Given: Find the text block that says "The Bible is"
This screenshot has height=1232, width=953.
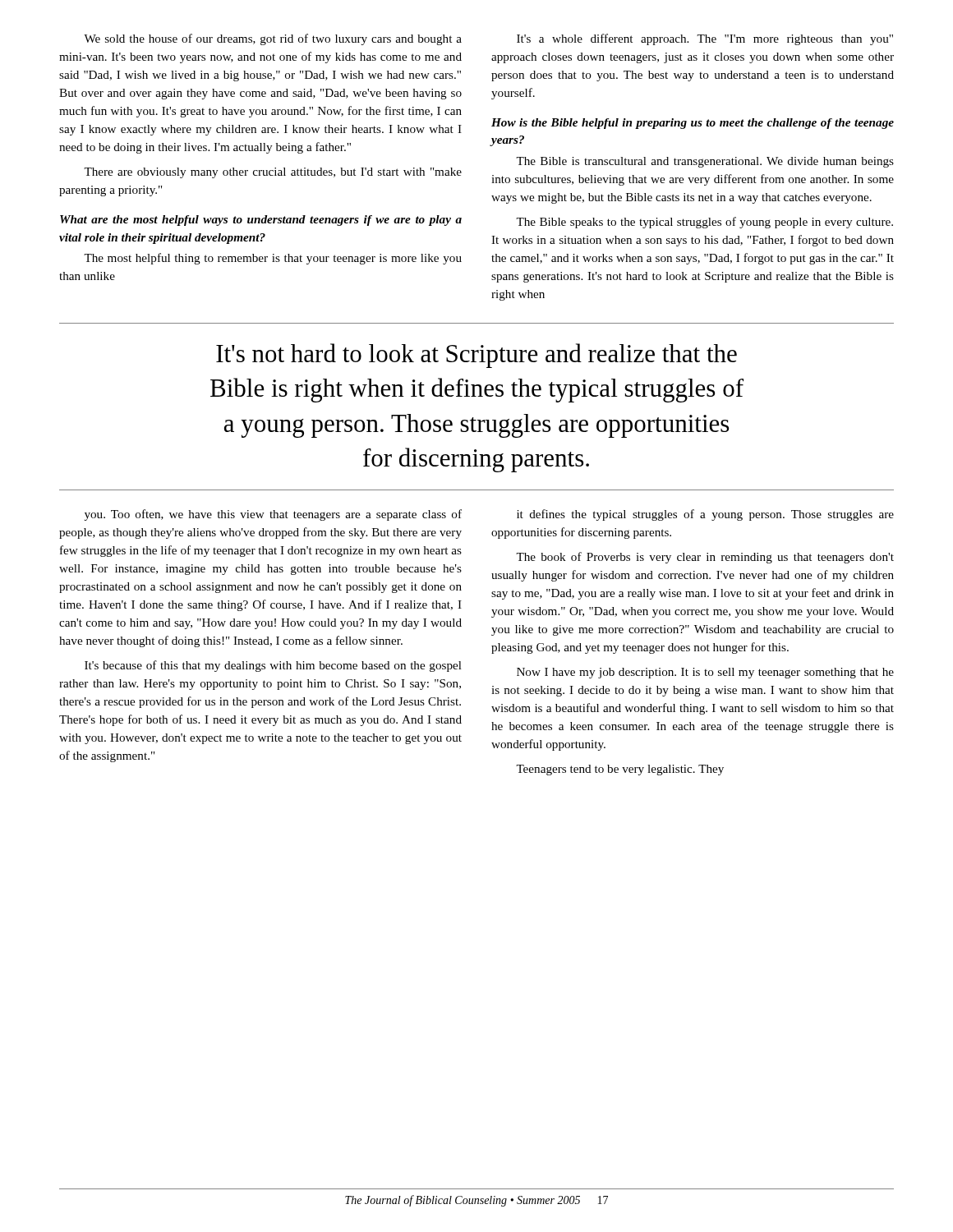Looking at the screenshot, I should (693, 178).
